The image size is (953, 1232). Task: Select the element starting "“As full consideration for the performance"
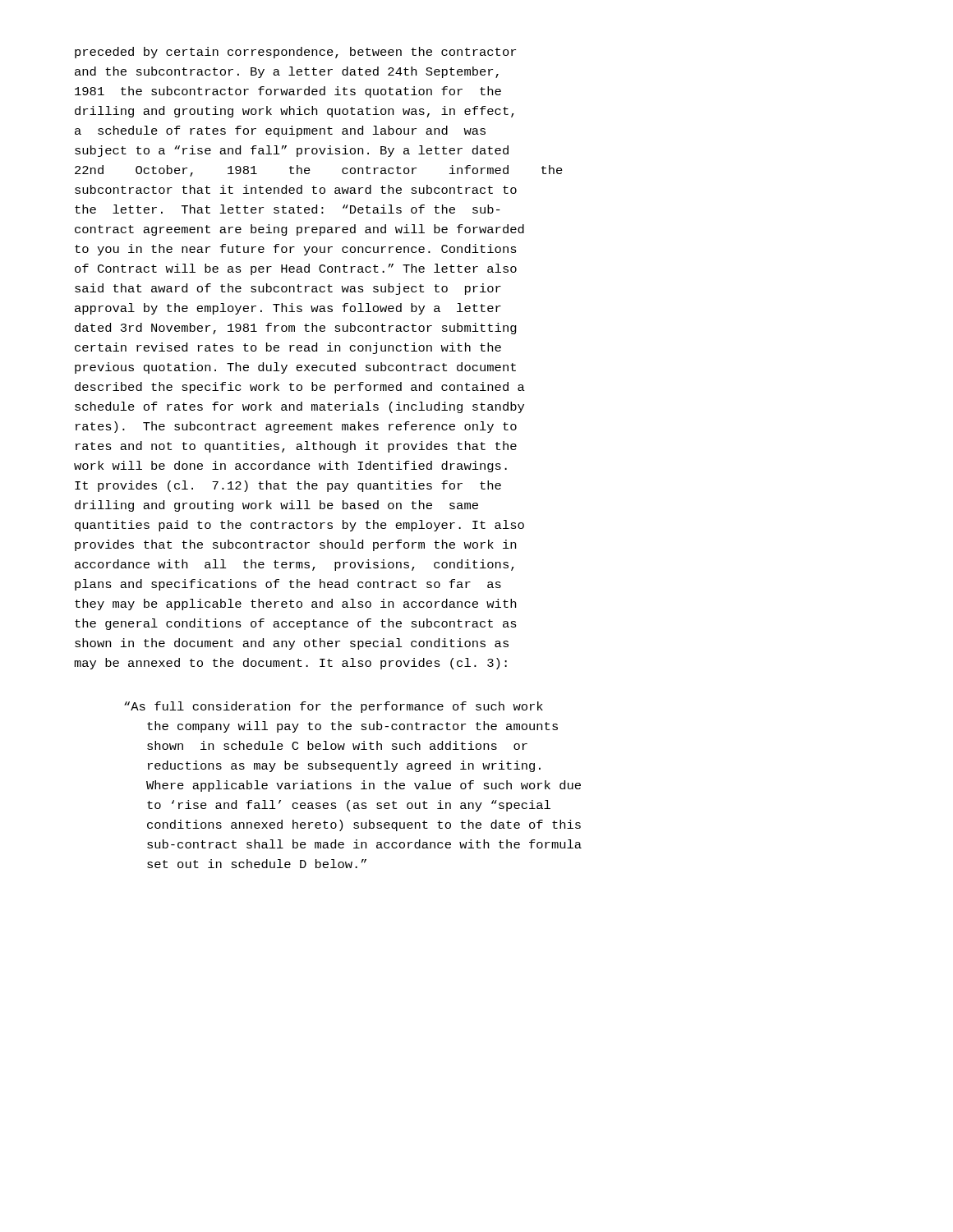(352, 786)
